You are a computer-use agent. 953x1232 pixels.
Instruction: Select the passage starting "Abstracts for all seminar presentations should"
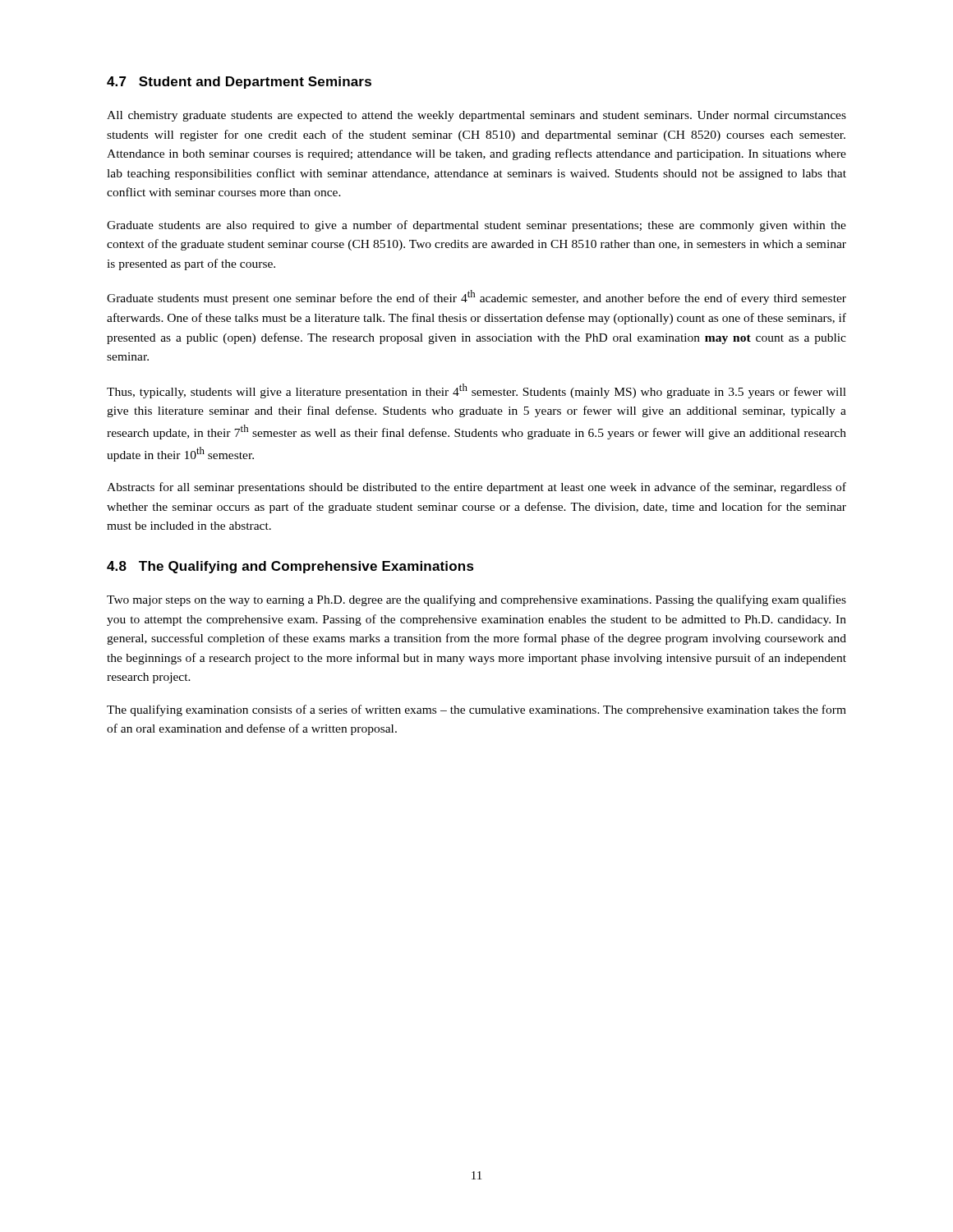click(476, 506)
